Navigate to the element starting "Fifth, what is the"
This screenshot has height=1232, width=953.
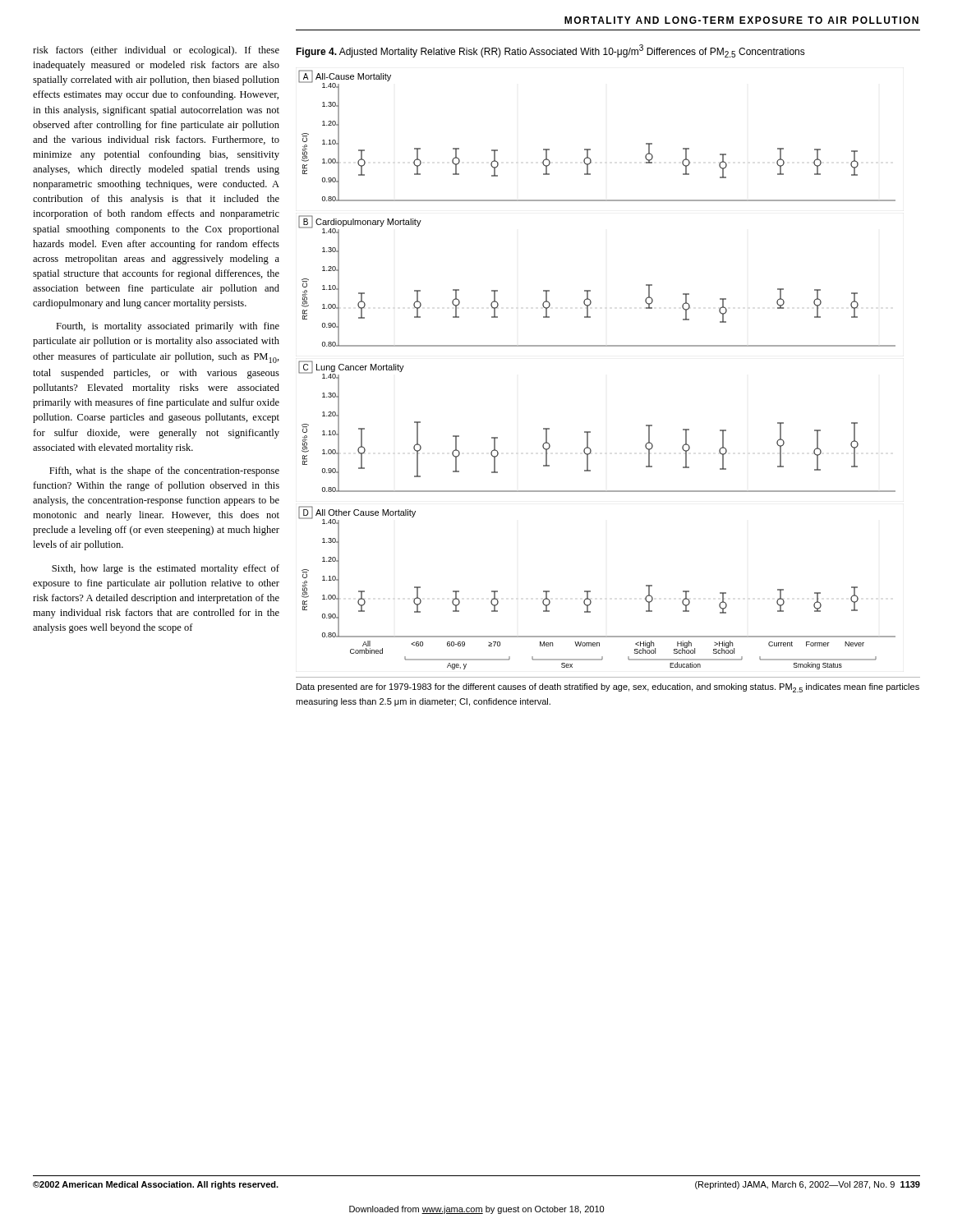156,508
